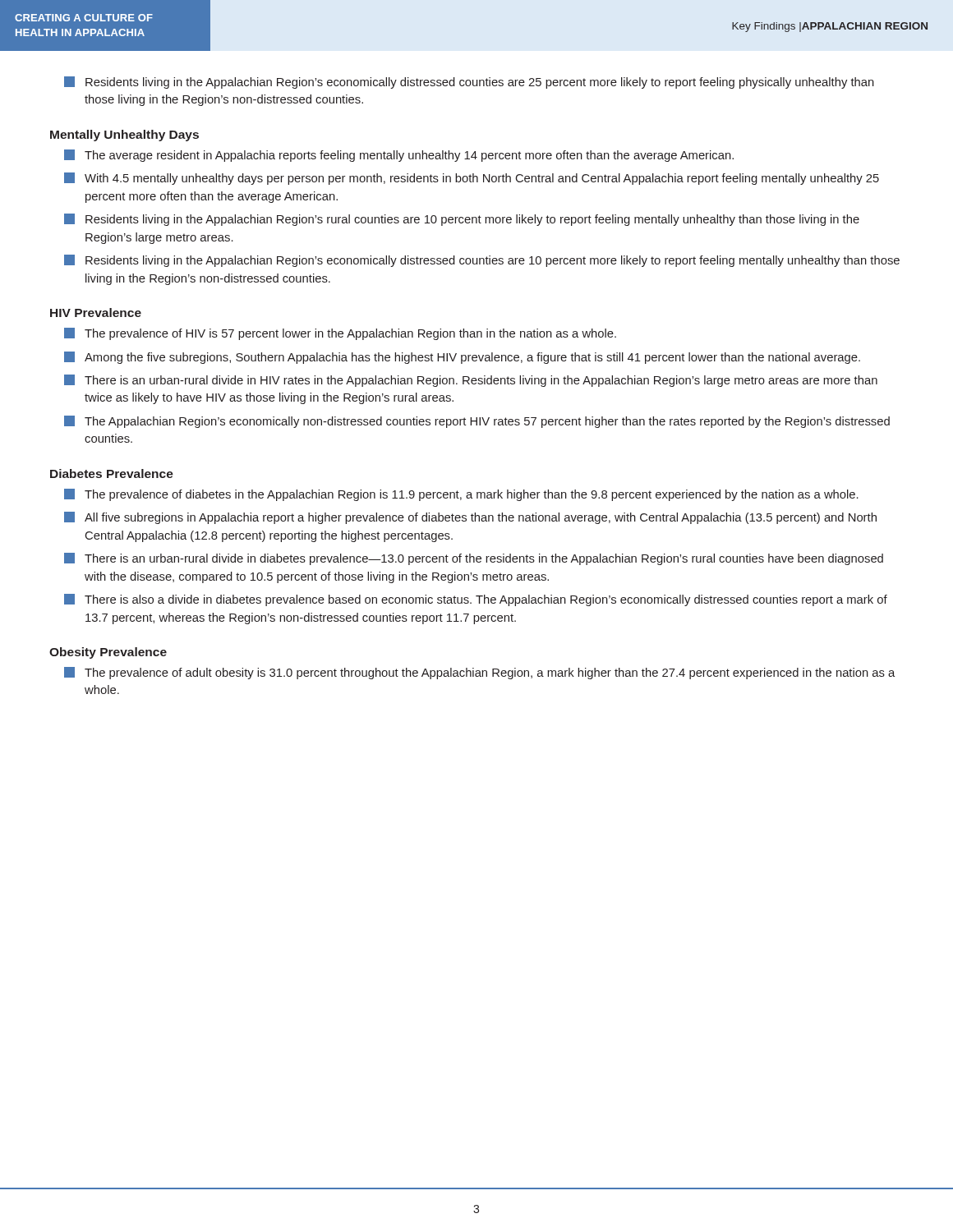Image resolution: width=953 pixels, height=1232 pixels.
Task: Locate the list item that says "There is also a divide in"
Action: pyautogui.click(x=484, y=609)
